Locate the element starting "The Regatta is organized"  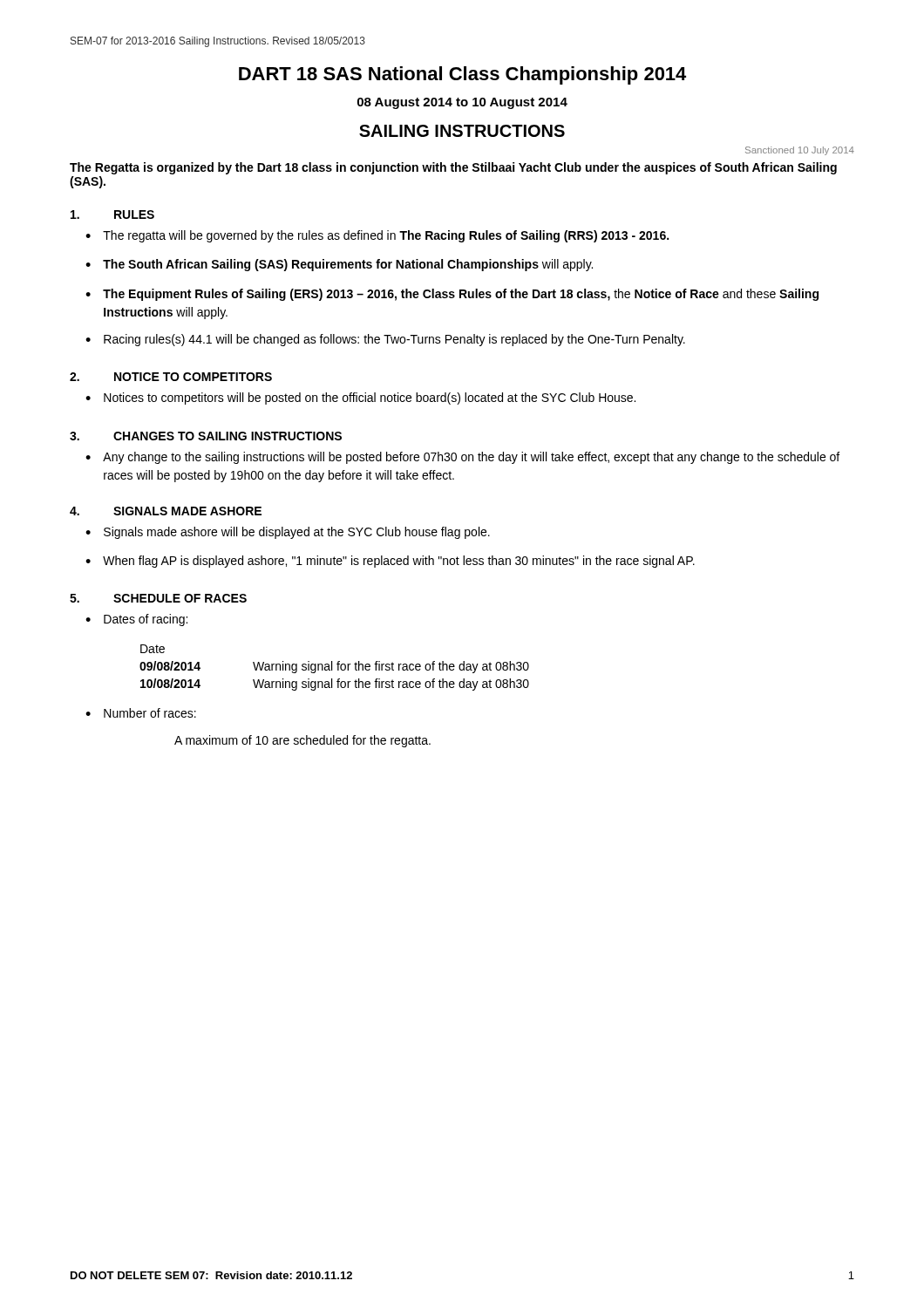pyautogui.click(x=454, y=174)
